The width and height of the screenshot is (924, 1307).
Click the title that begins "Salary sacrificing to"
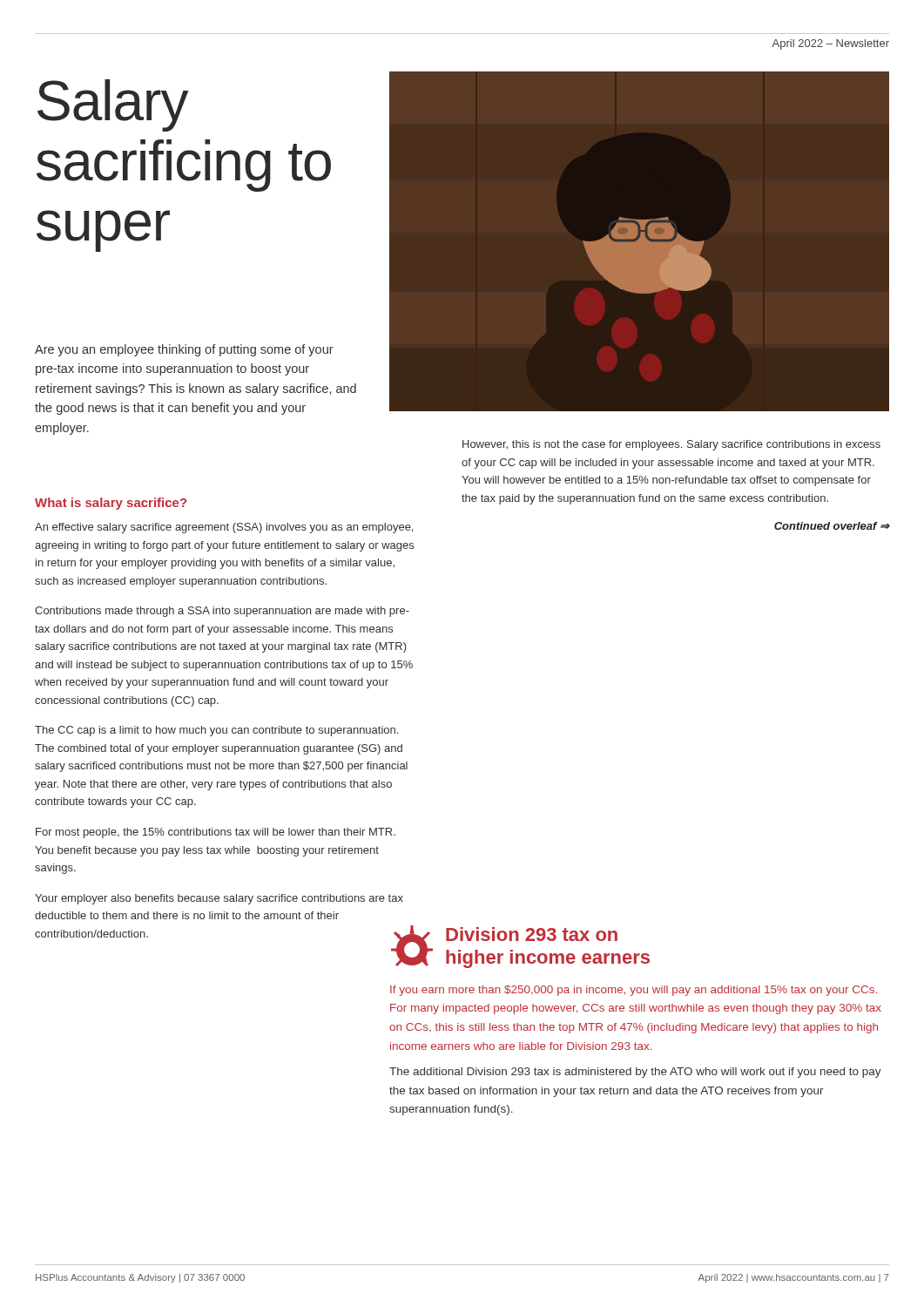pos(200,162)
